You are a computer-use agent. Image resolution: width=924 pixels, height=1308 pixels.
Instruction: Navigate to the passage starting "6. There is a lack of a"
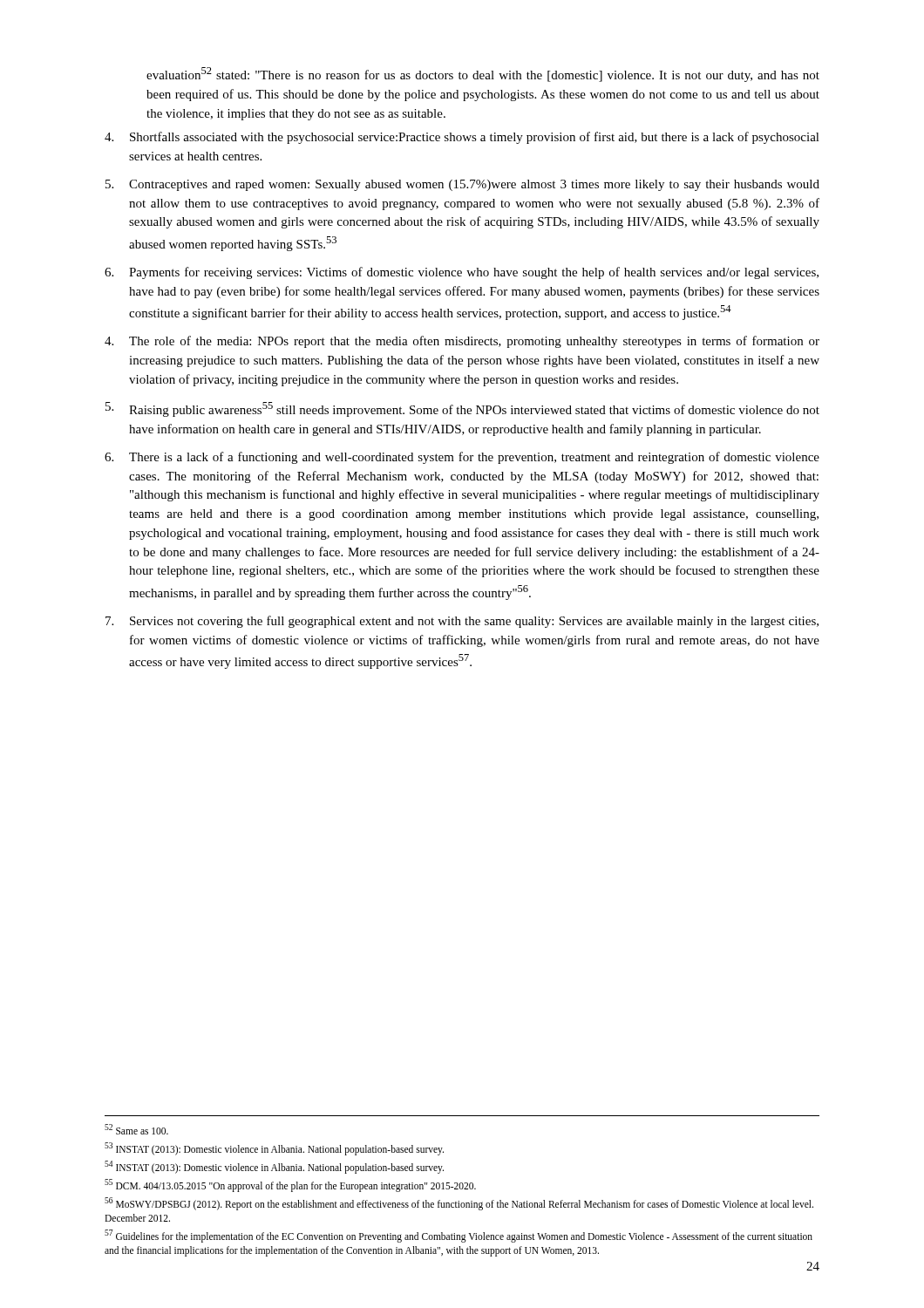pos(462,526)
